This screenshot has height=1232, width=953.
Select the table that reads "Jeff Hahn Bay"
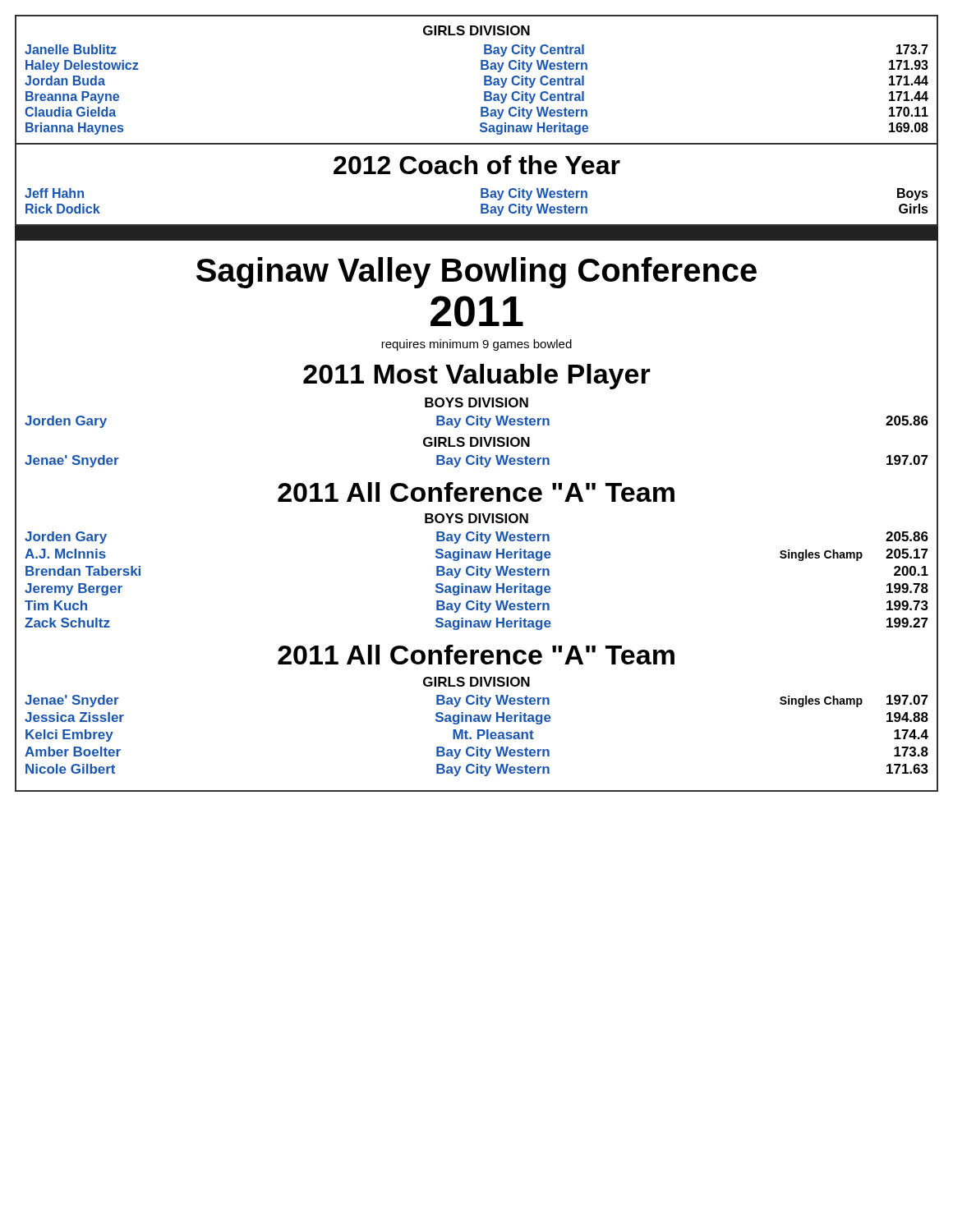(476, 202)
